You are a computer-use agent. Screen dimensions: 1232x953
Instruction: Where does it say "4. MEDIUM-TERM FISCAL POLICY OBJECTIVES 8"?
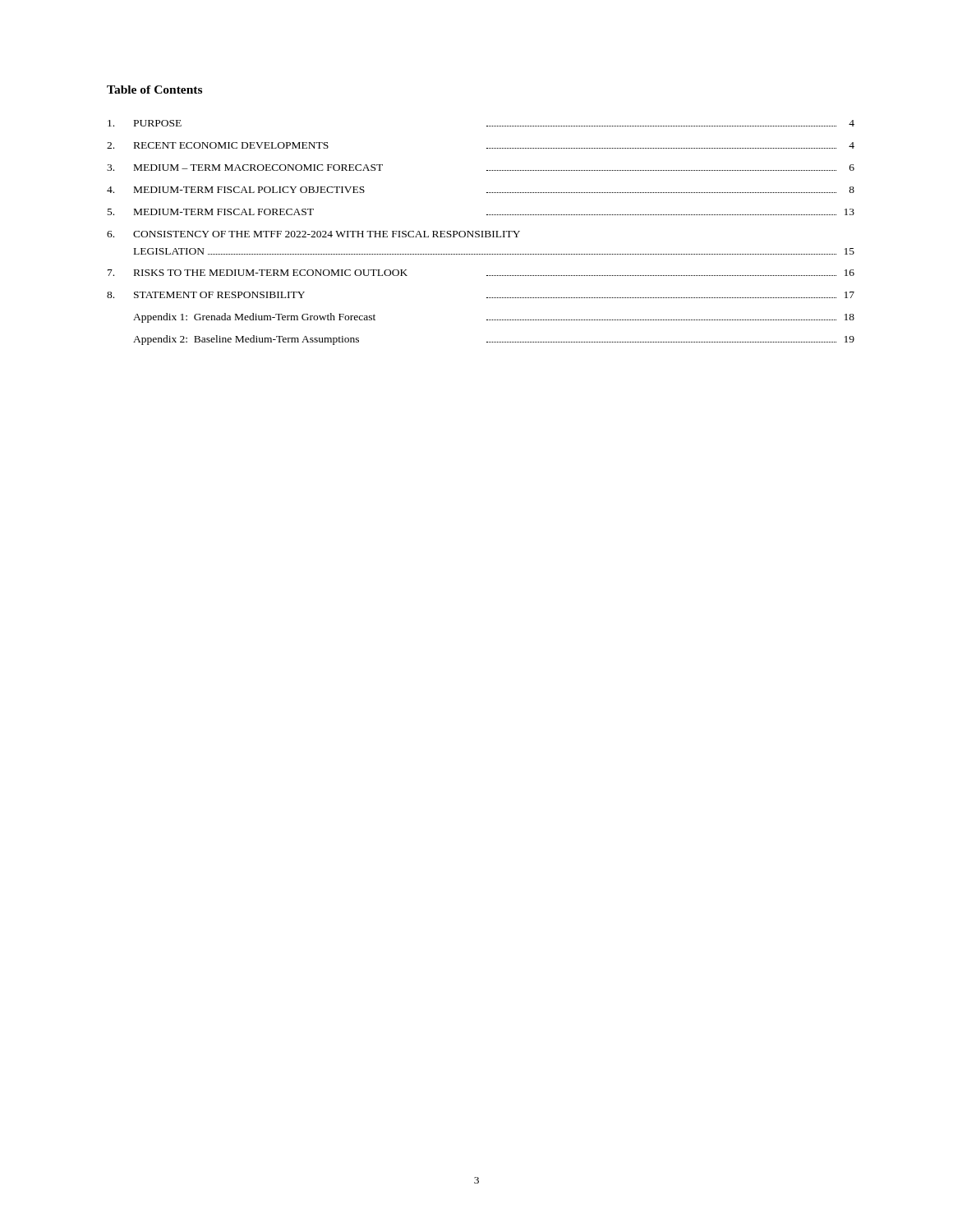pos(481,190)
